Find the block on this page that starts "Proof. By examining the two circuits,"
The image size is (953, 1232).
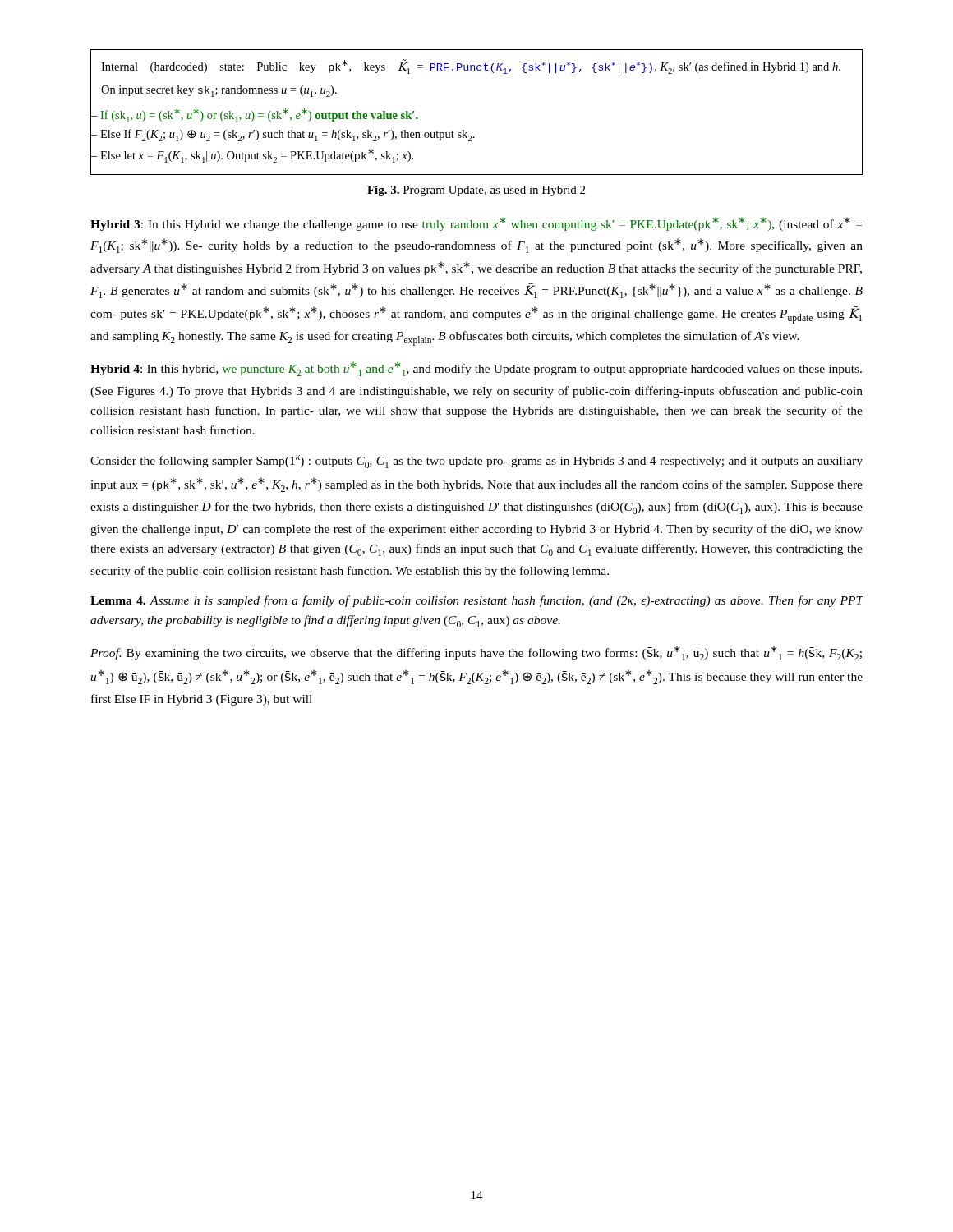pos(476,675)
